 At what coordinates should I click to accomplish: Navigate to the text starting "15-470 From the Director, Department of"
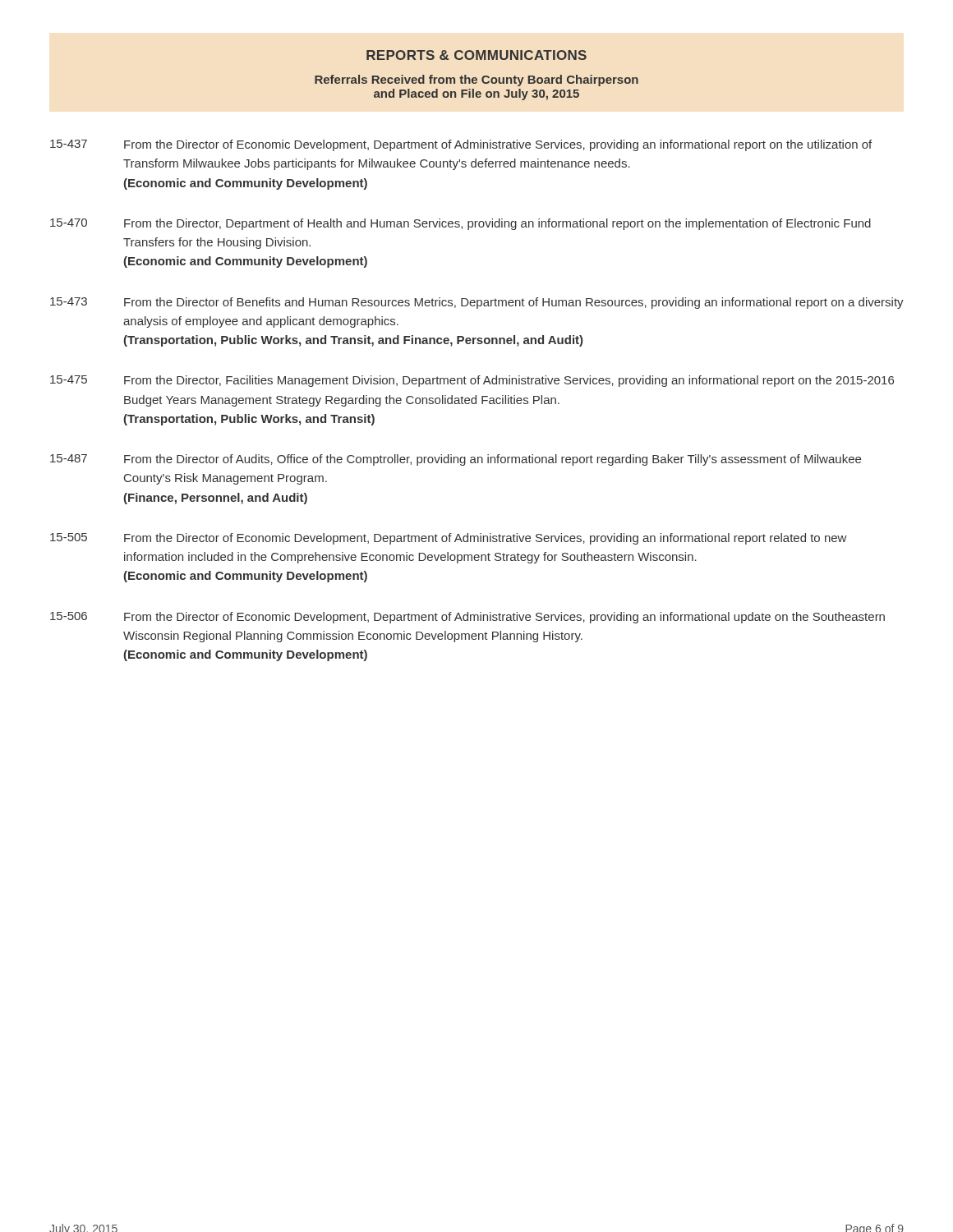[x=460, y=224]
